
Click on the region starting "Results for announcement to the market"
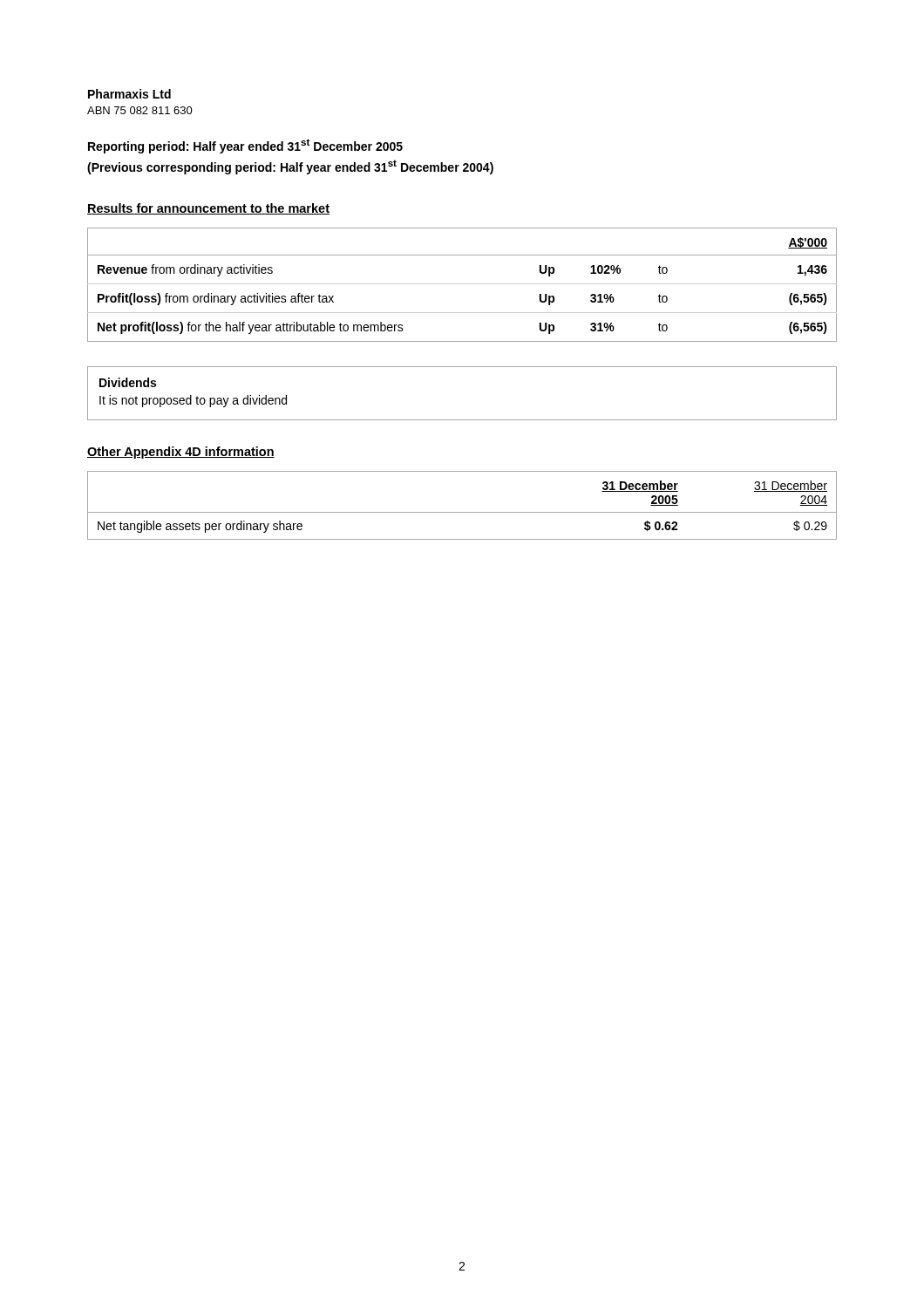coord(208,209)
